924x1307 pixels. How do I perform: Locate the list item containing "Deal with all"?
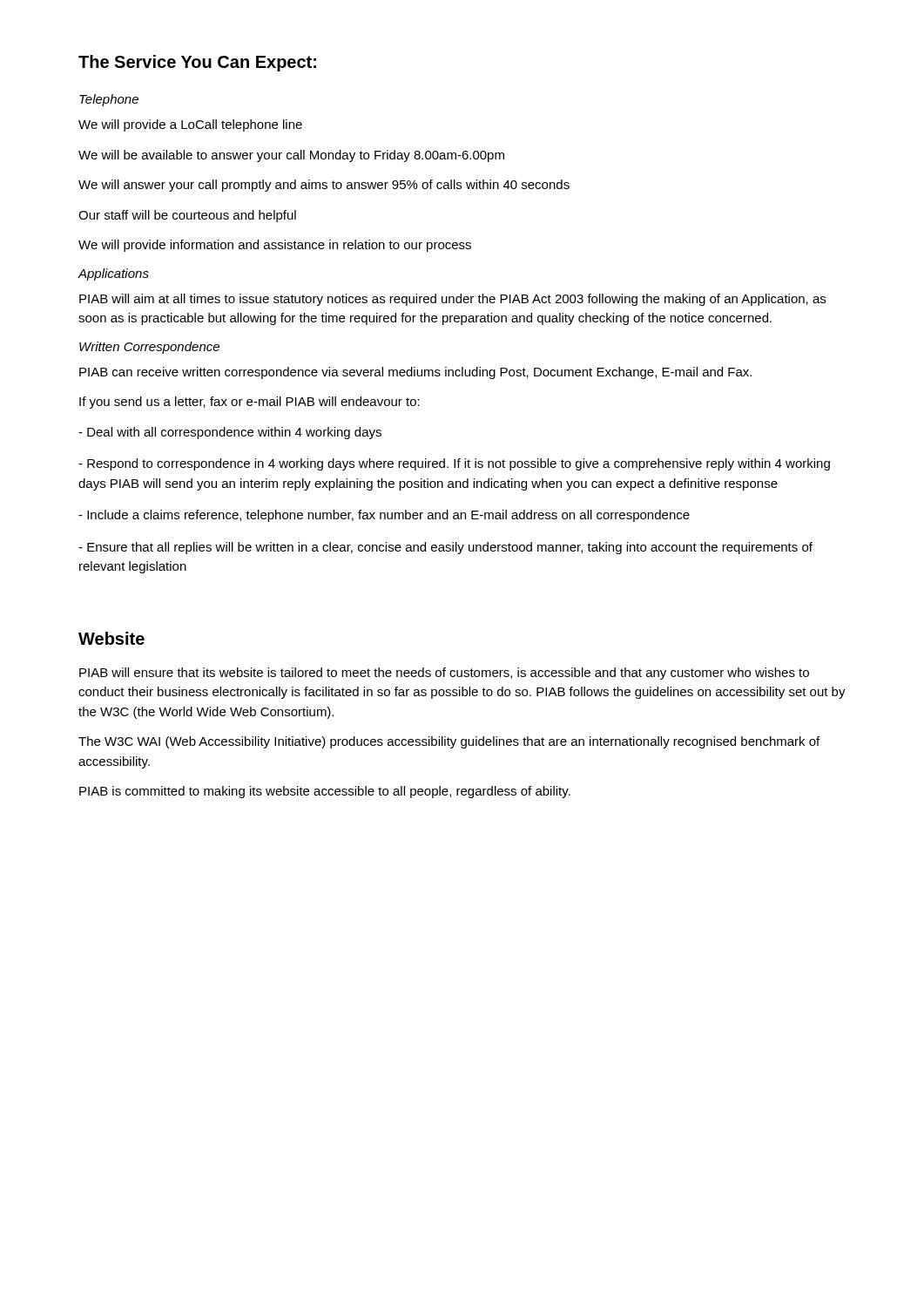[x=230, y=431]
